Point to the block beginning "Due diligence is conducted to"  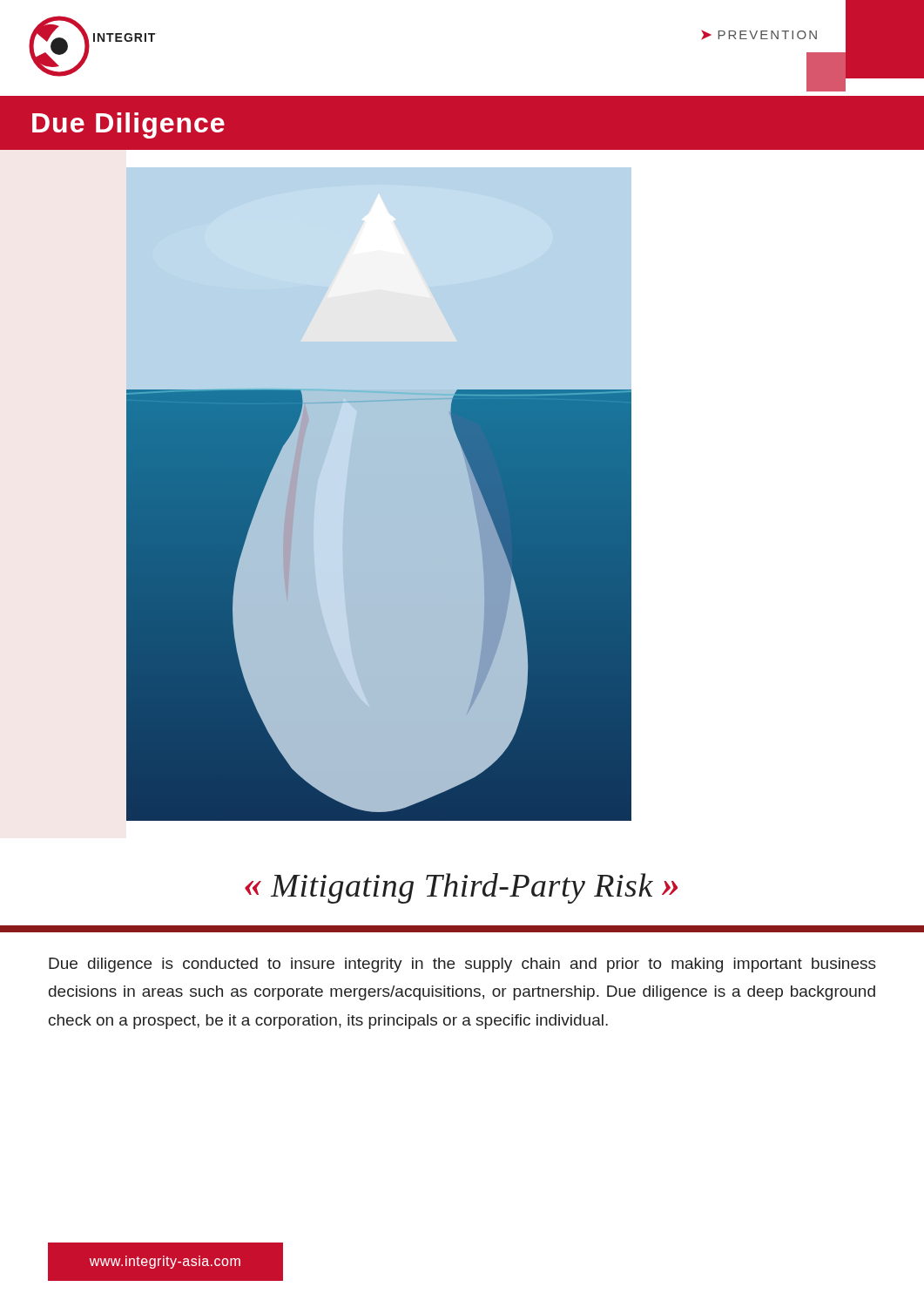coord(462,991)
